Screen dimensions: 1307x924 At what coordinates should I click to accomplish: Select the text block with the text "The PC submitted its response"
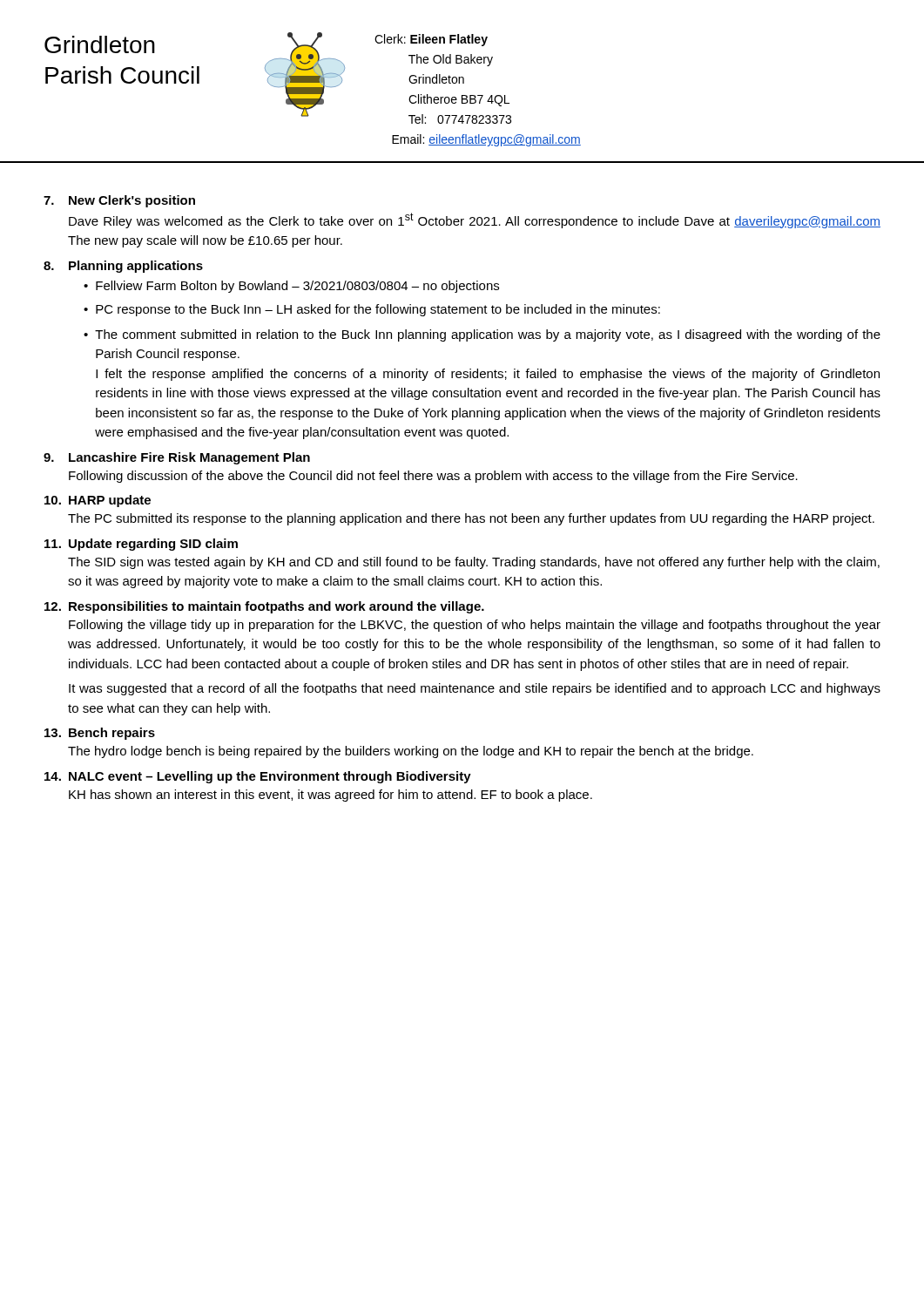472,518
